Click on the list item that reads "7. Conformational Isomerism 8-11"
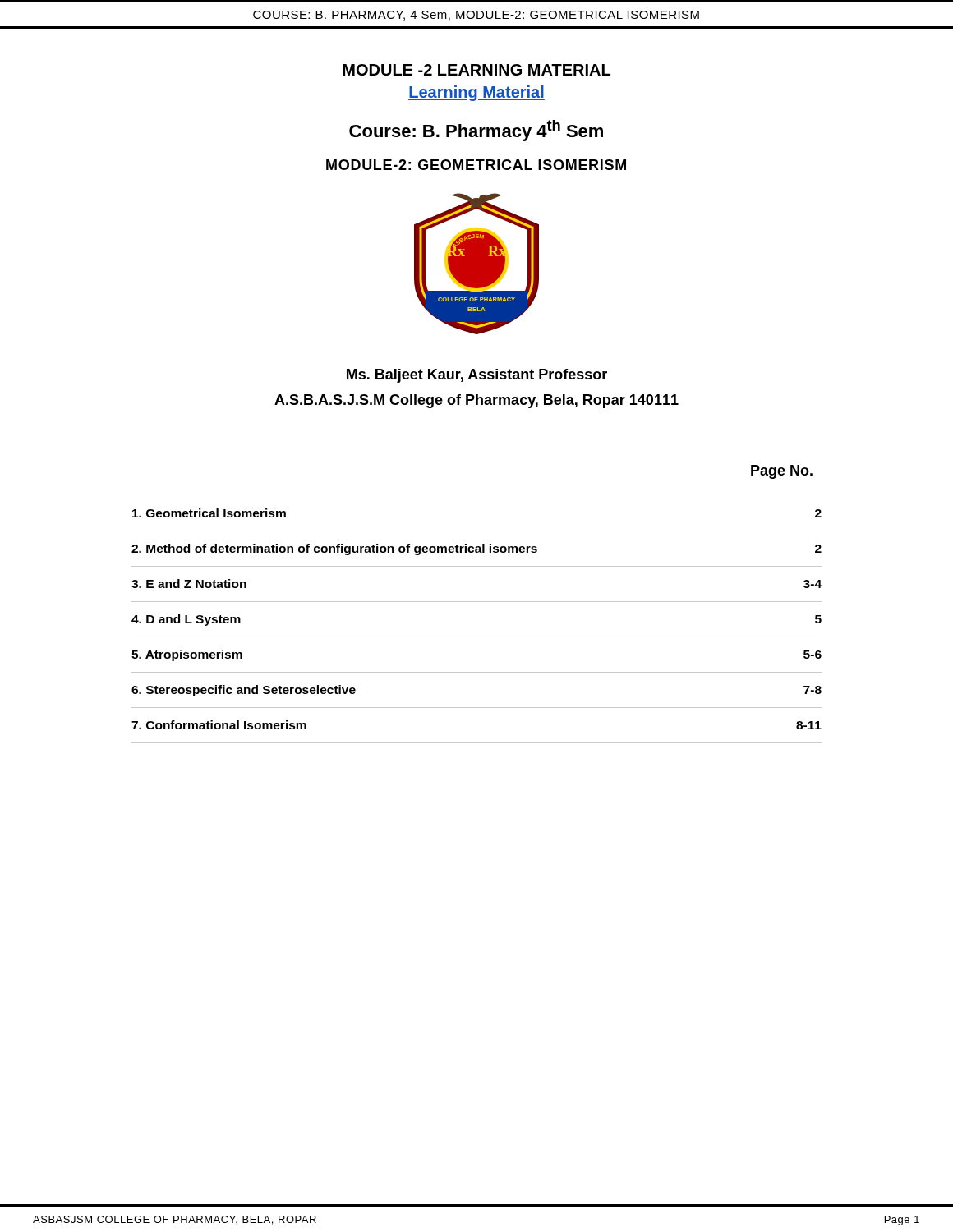Image resolution: width=953 pixels, height=1232 pixels. pyautogui.click(x=217, y=724)
